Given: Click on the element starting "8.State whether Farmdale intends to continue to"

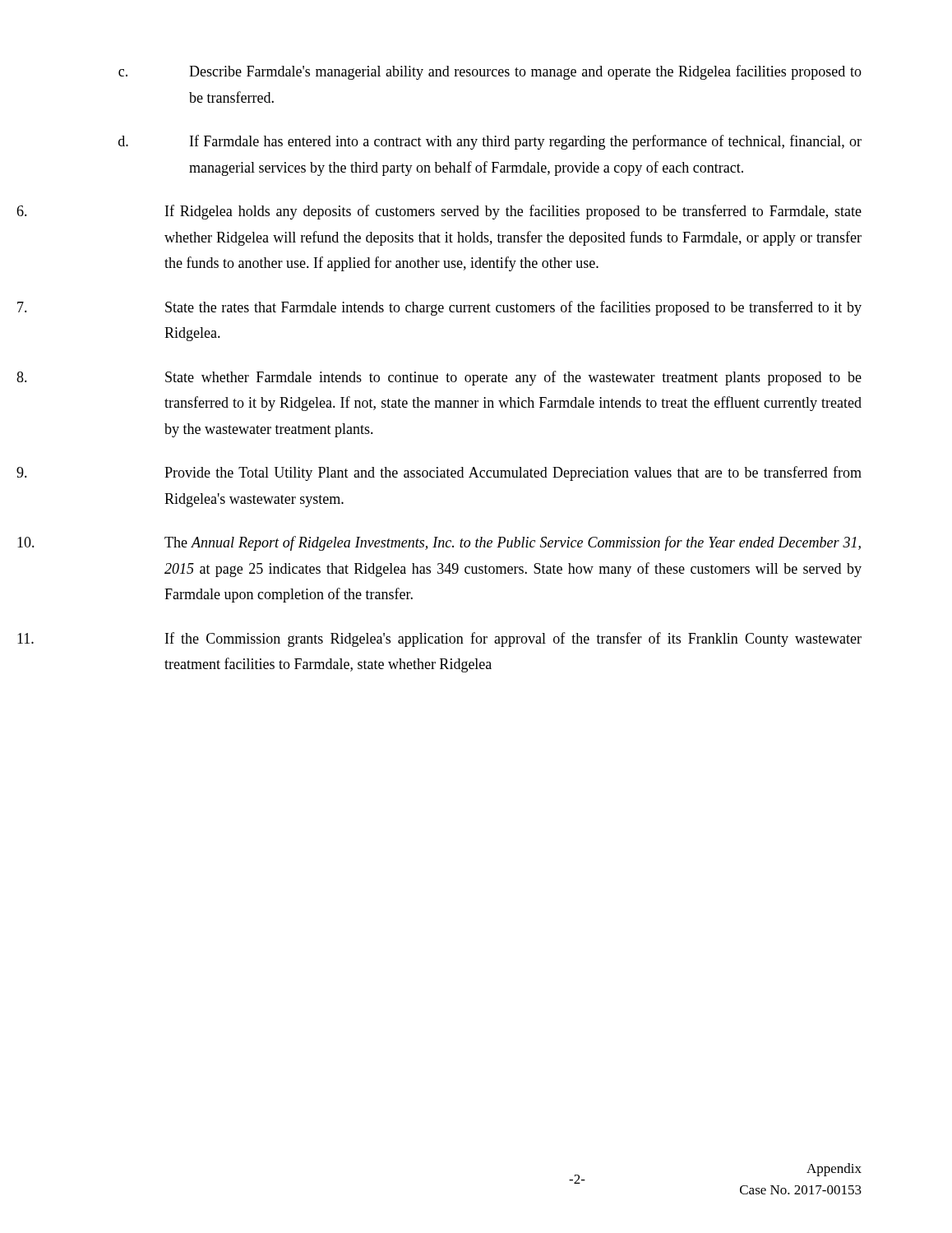Looking at the screenshot, I should [x=476, y=401].
